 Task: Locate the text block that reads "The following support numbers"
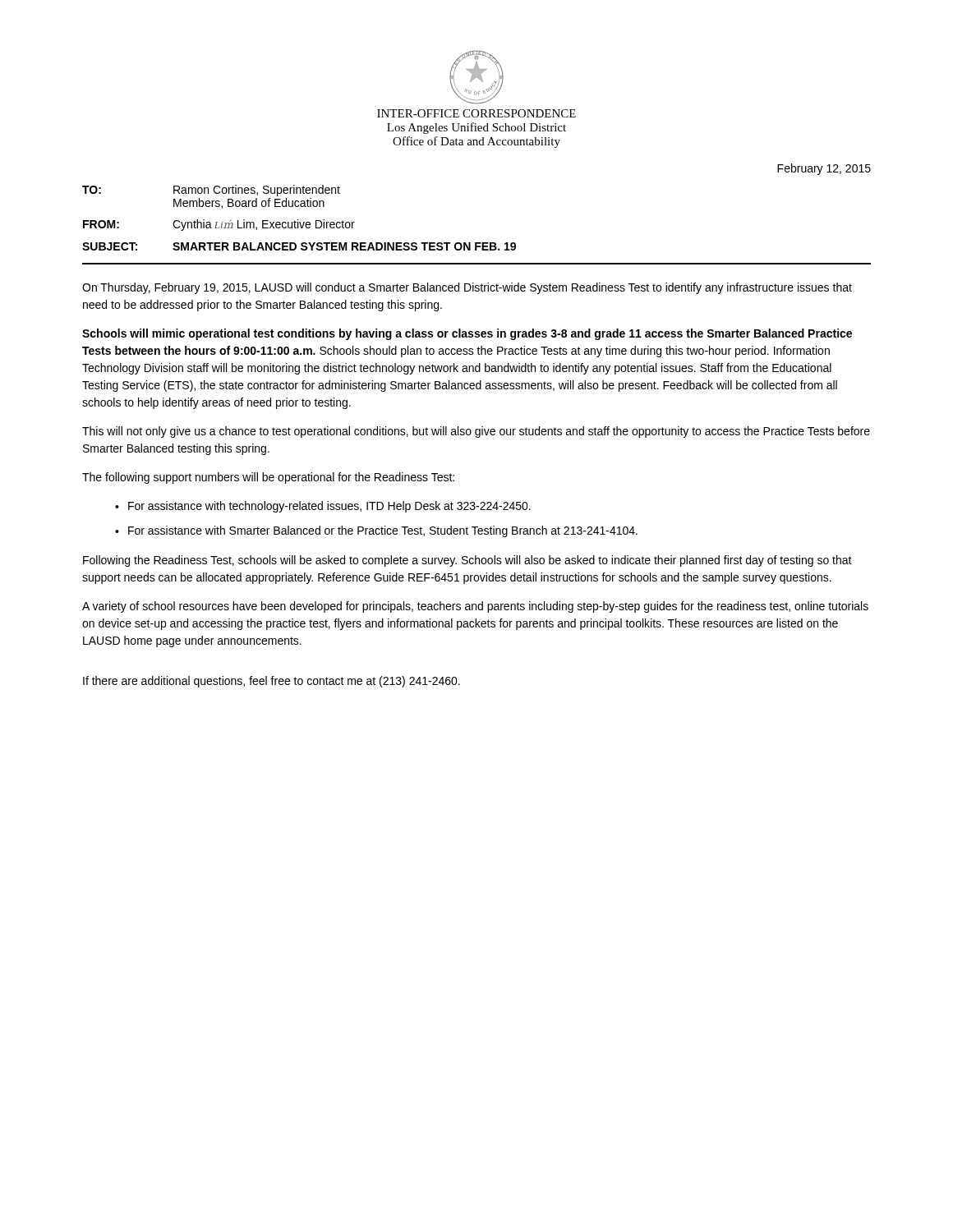click(x=269, y=477)
